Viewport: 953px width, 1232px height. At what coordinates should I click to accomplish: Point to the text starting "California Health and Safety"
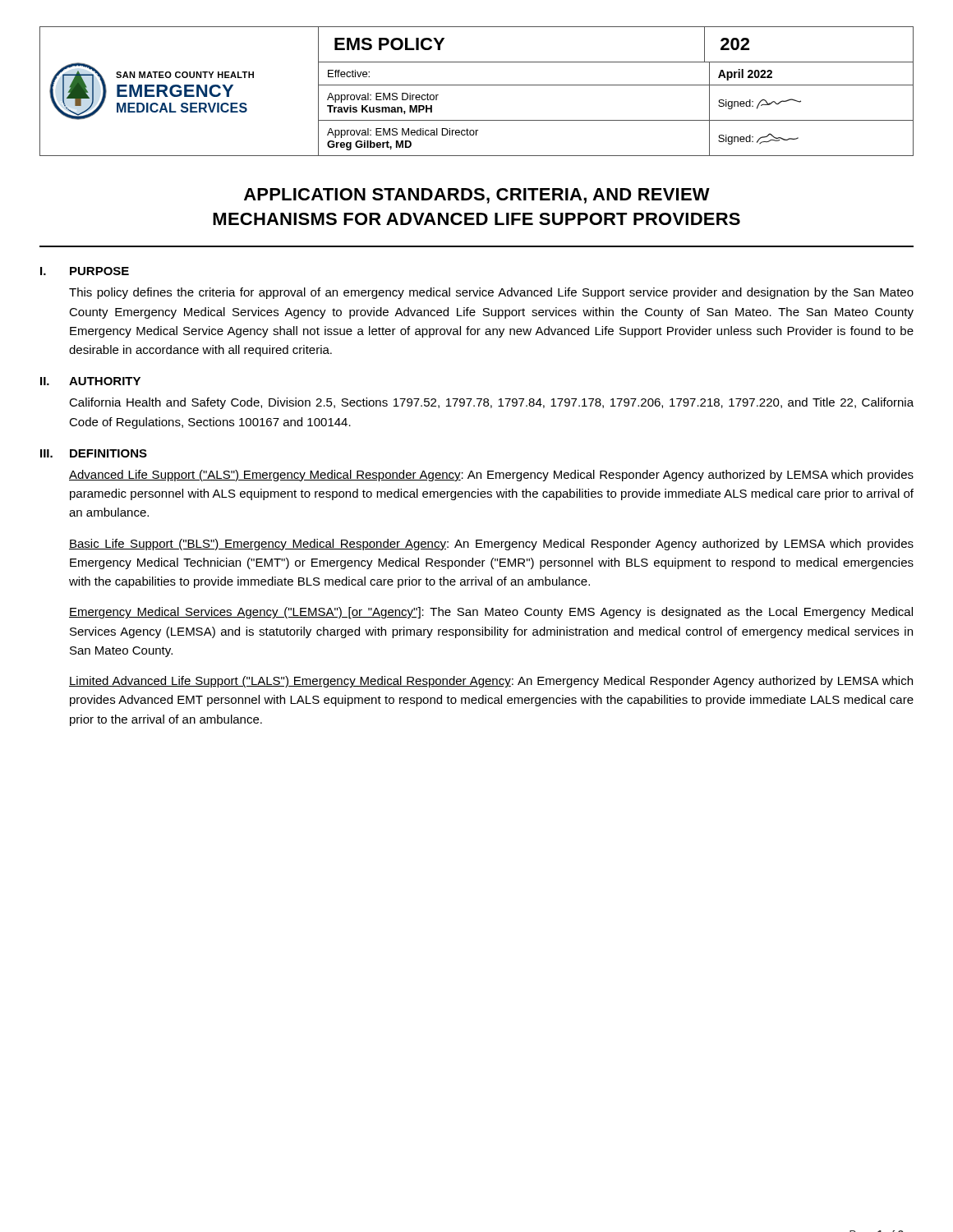[x=491, y=412]
